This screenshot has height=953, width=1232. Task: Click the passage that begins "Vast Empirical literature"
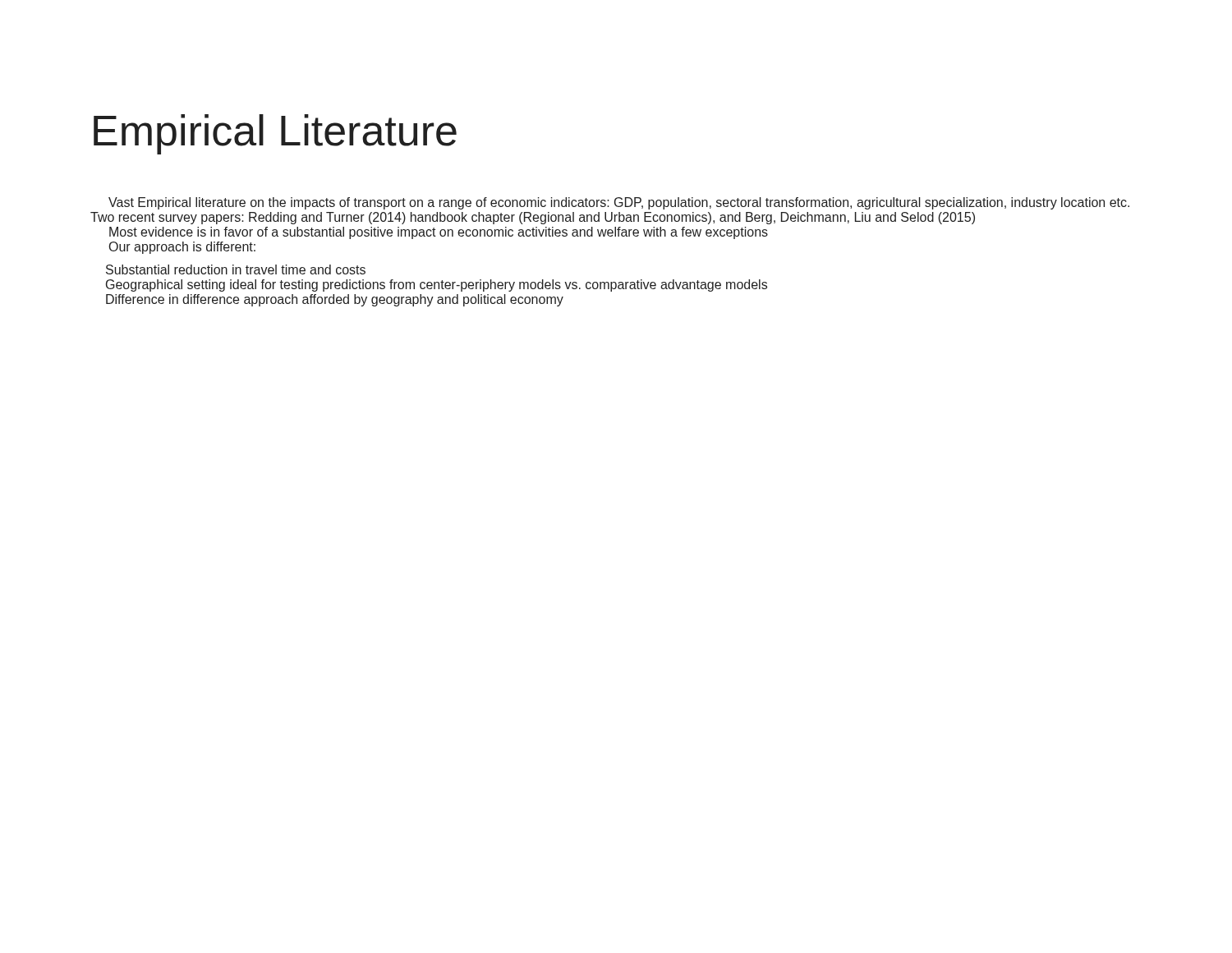pos(616,210)
